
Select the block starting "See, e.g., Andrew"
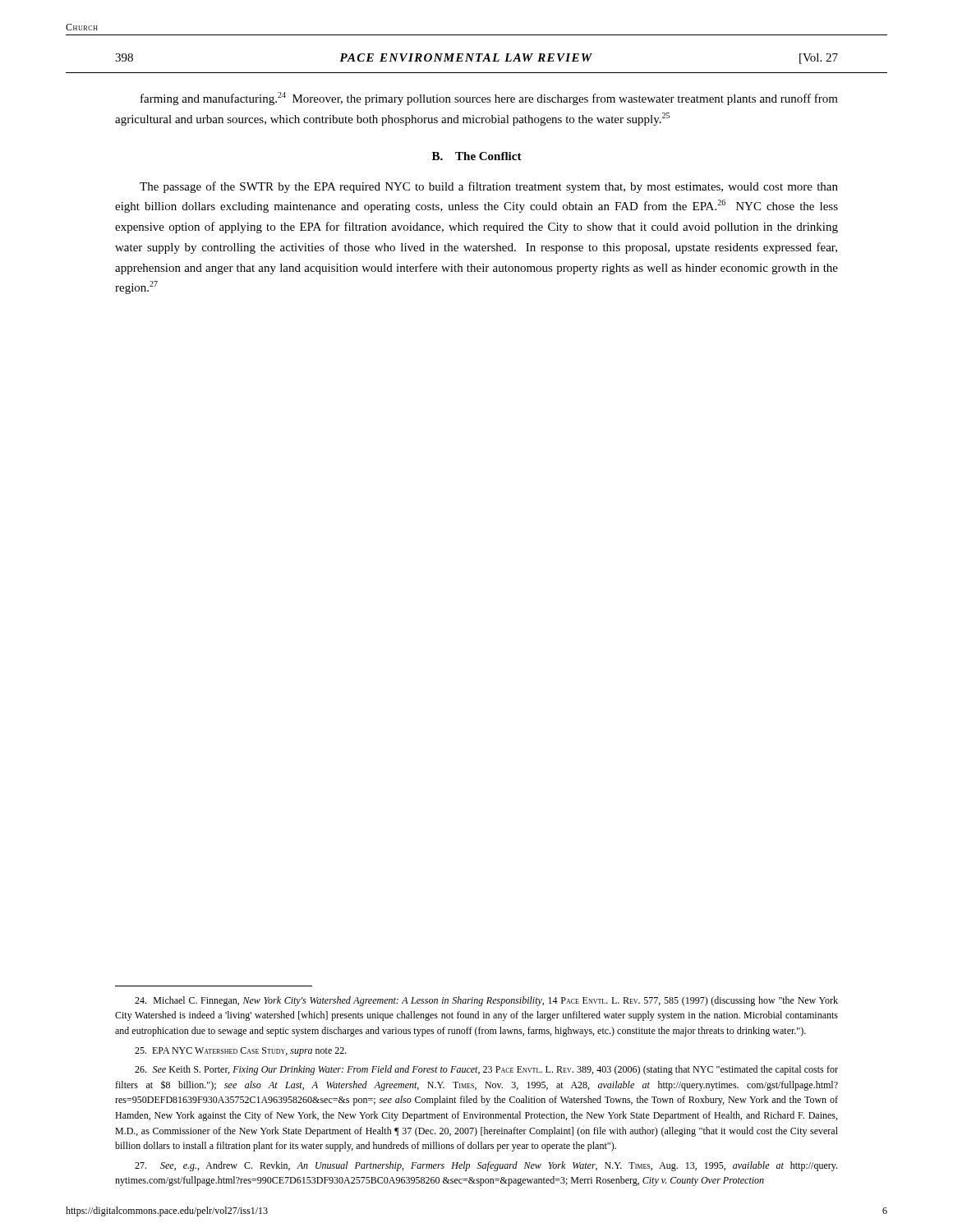point(476,1173)
